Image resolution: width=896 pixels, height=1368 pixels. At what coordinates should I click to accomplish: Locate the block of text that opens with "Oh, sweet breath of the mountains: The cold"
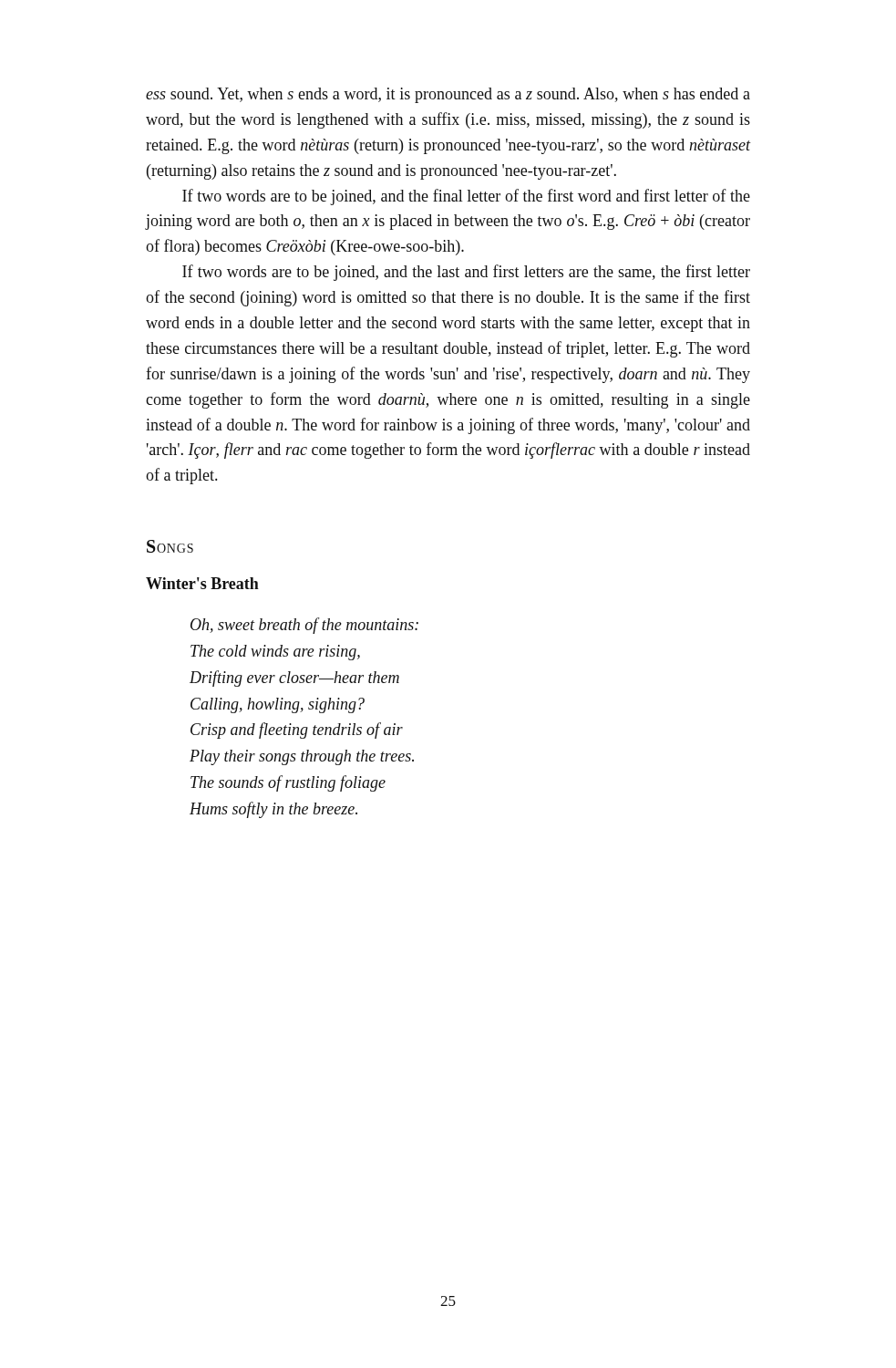pos(304,626)
